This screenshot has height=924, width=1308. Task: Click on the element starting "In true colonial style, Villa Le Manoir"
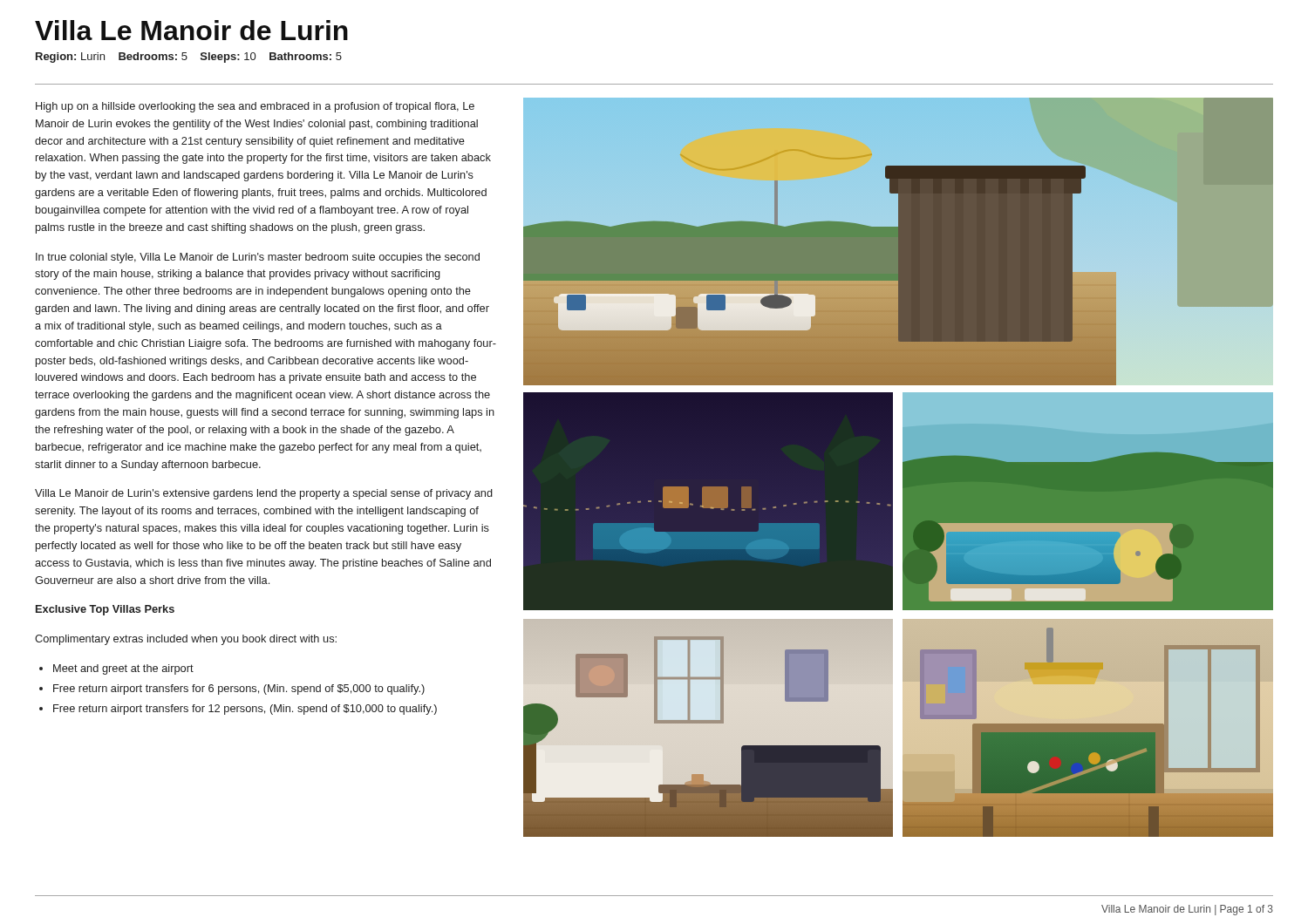tap(266, 360)
